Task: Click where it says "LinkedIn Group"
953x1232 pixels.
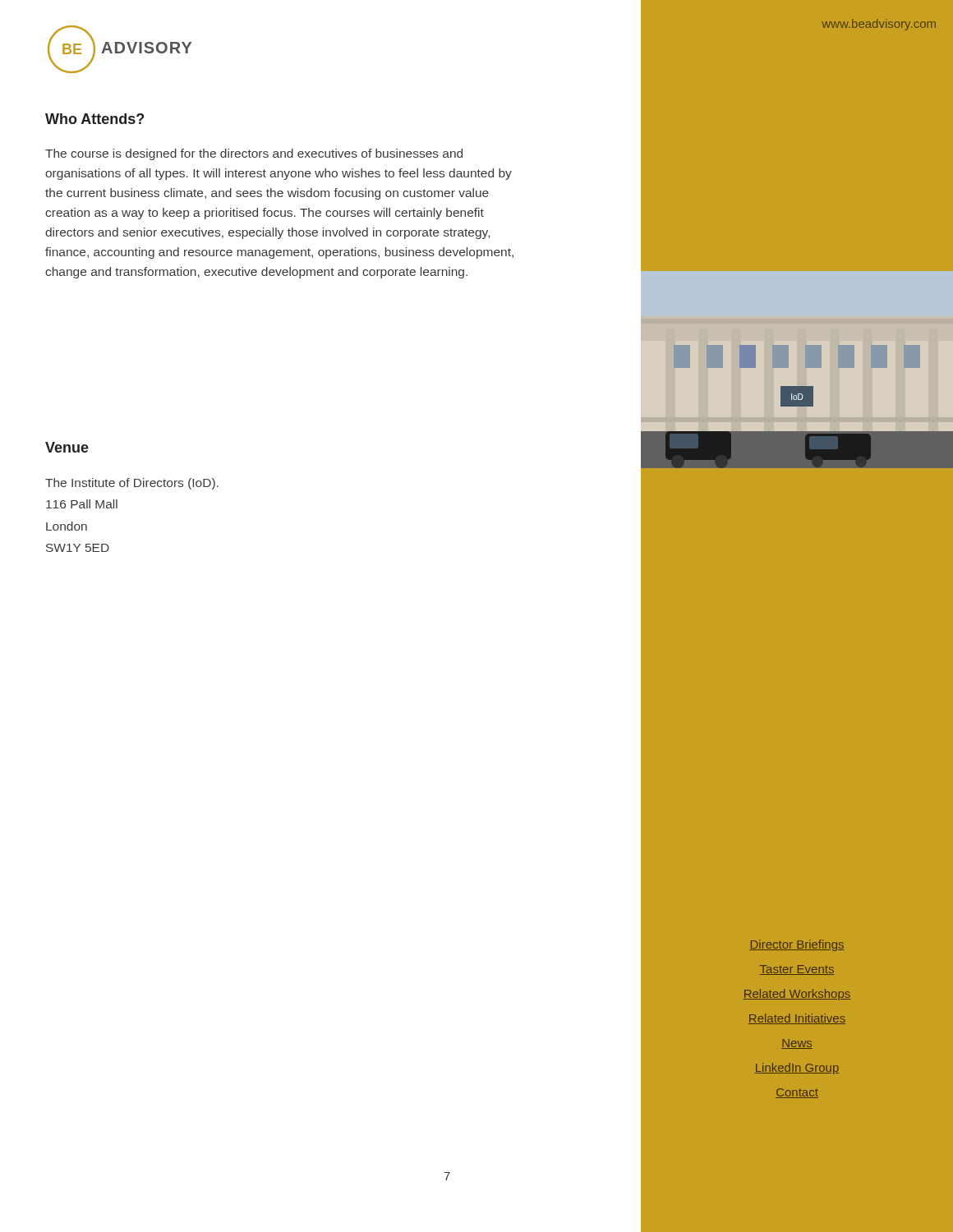Action: pyautogui.click(x=797, y=1068)
